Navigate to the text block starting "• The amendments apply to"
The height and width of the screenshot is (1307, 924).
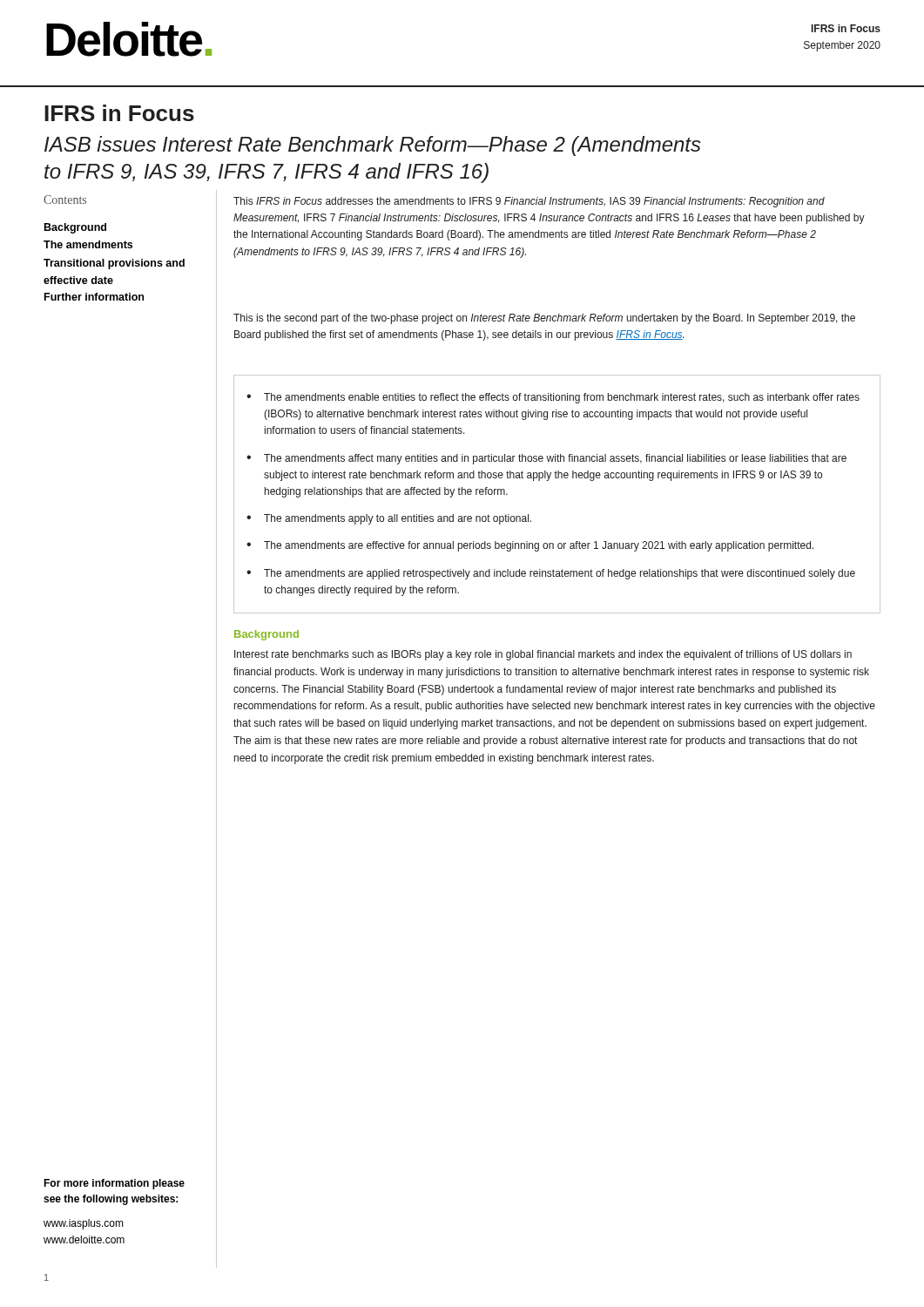[x=389, y=519]
